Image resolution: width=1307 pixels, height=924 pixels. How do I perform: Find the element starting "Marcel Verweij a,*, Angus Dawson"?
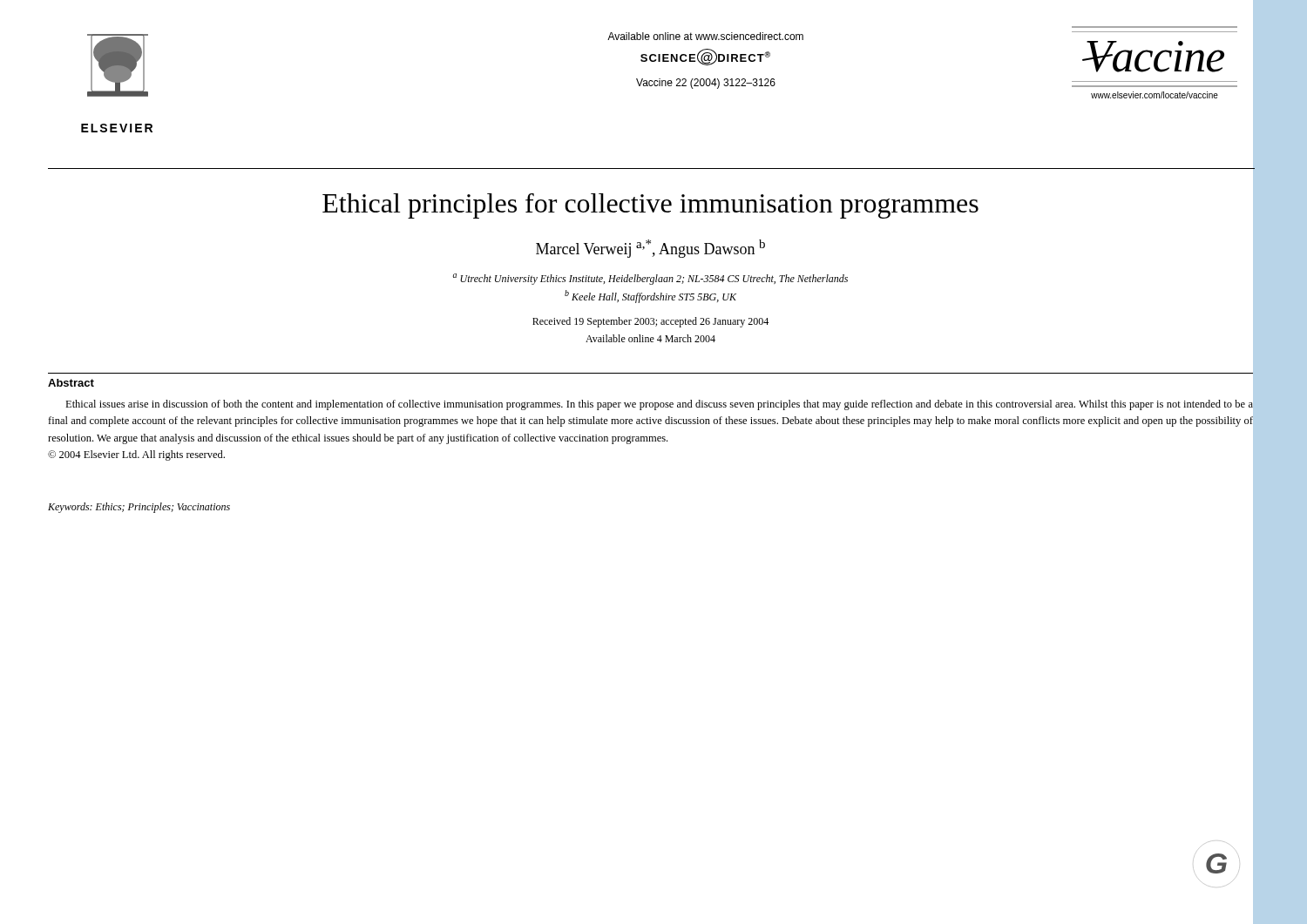650,247
